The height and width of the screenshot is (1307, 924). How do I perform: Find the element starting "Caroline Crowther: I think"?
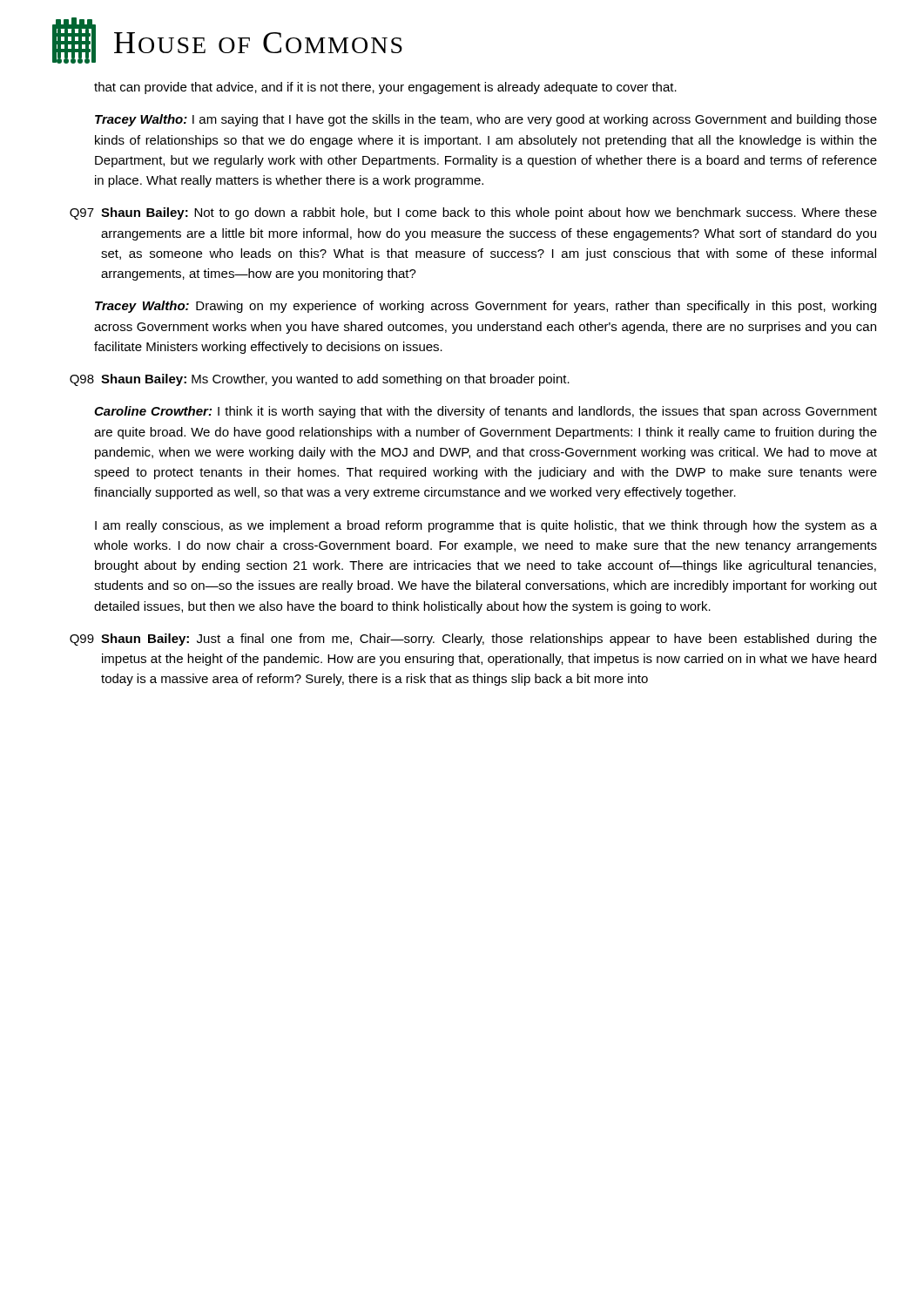click(x=486, y=452)
